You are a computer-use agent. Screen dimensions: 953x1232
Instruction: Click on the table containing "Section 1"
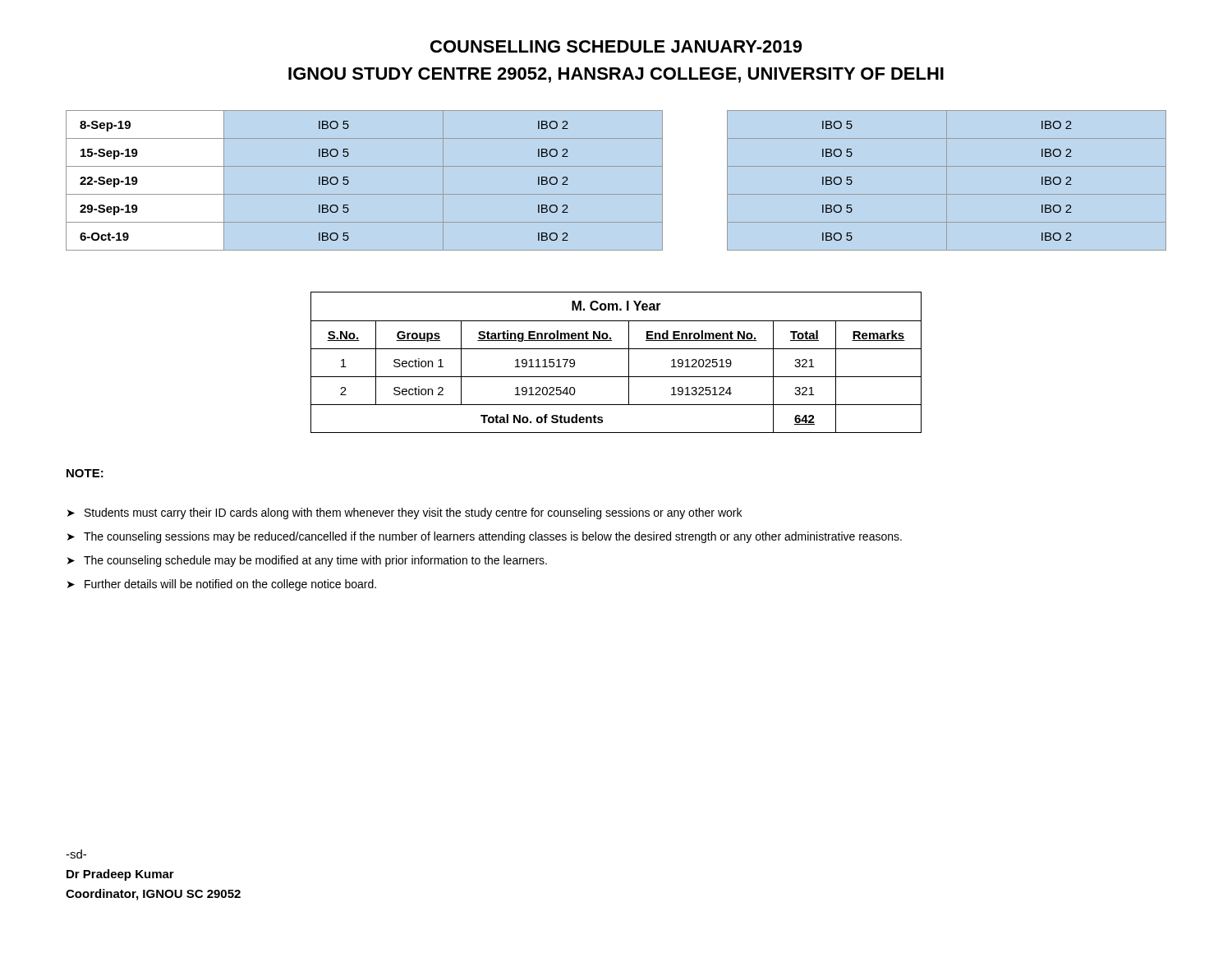tap(616, 362)
